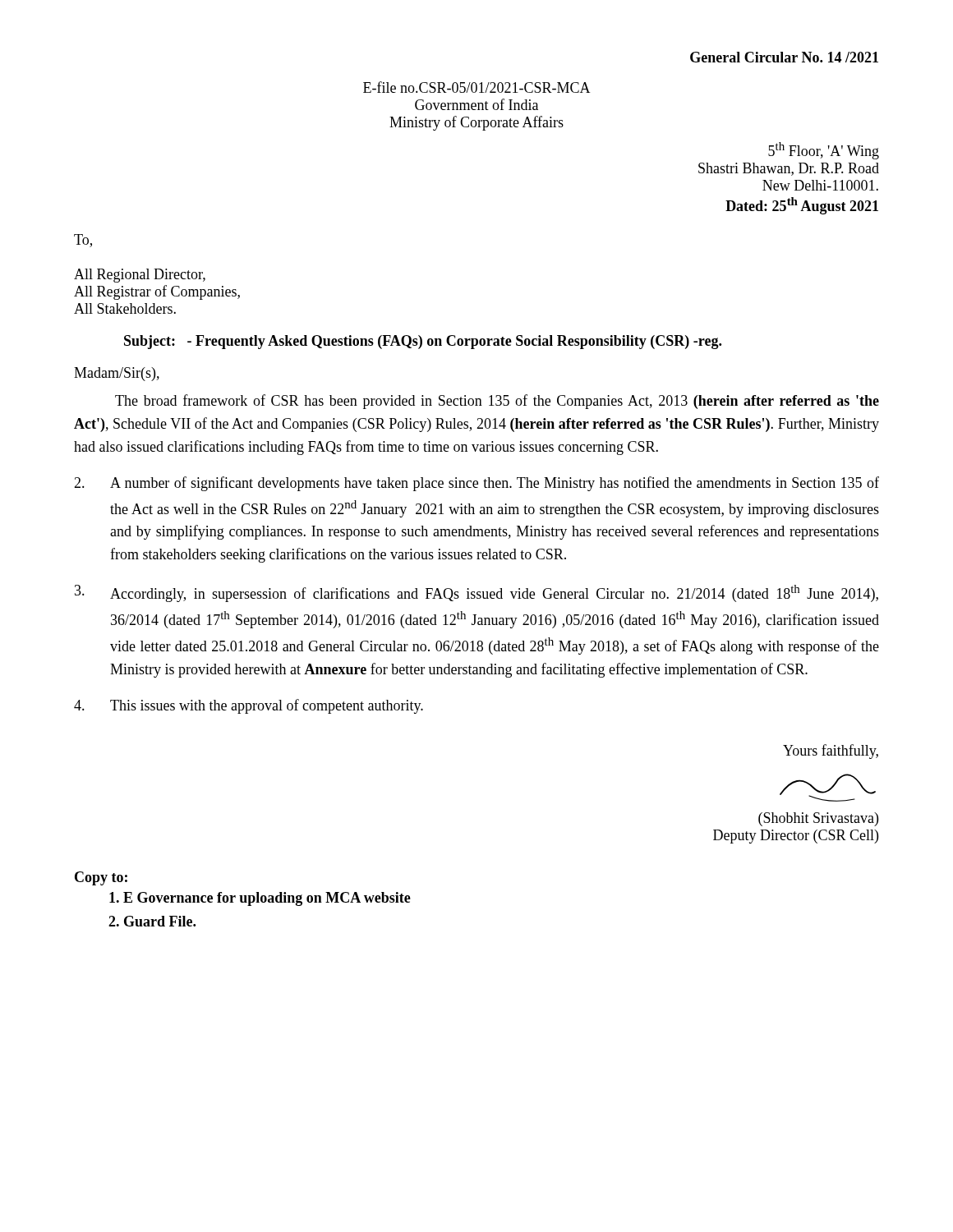Click the passage that begins "E-file no.CSR-05/01/2021-CSR-MCA Government of India Ministry"
953x1232 pixels.
(x=476, y=105)
